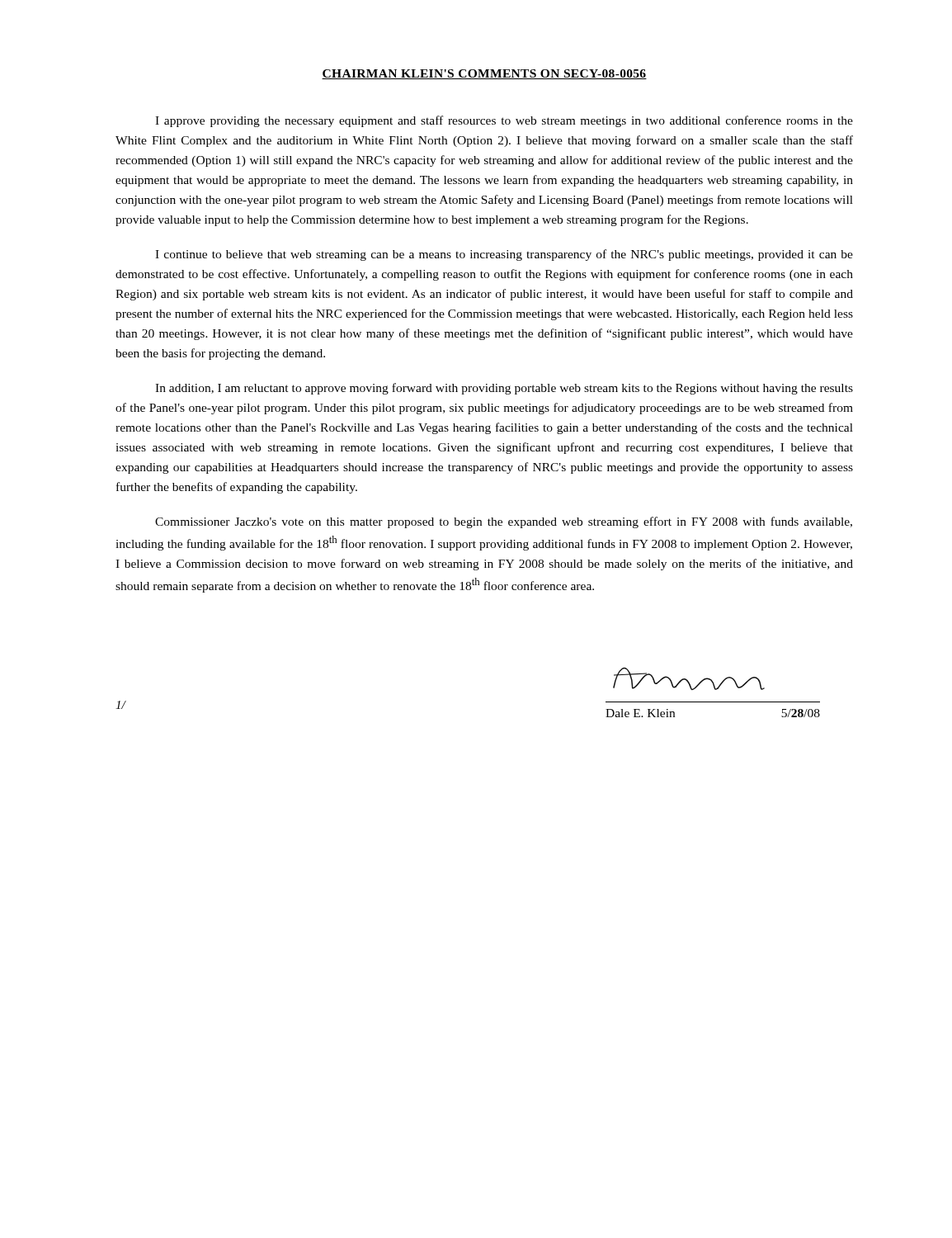Locate the block of text that opens with "Commissioner Jaczko's vote on this"
The image size is (952, 1238).
(x=484, y=554)
